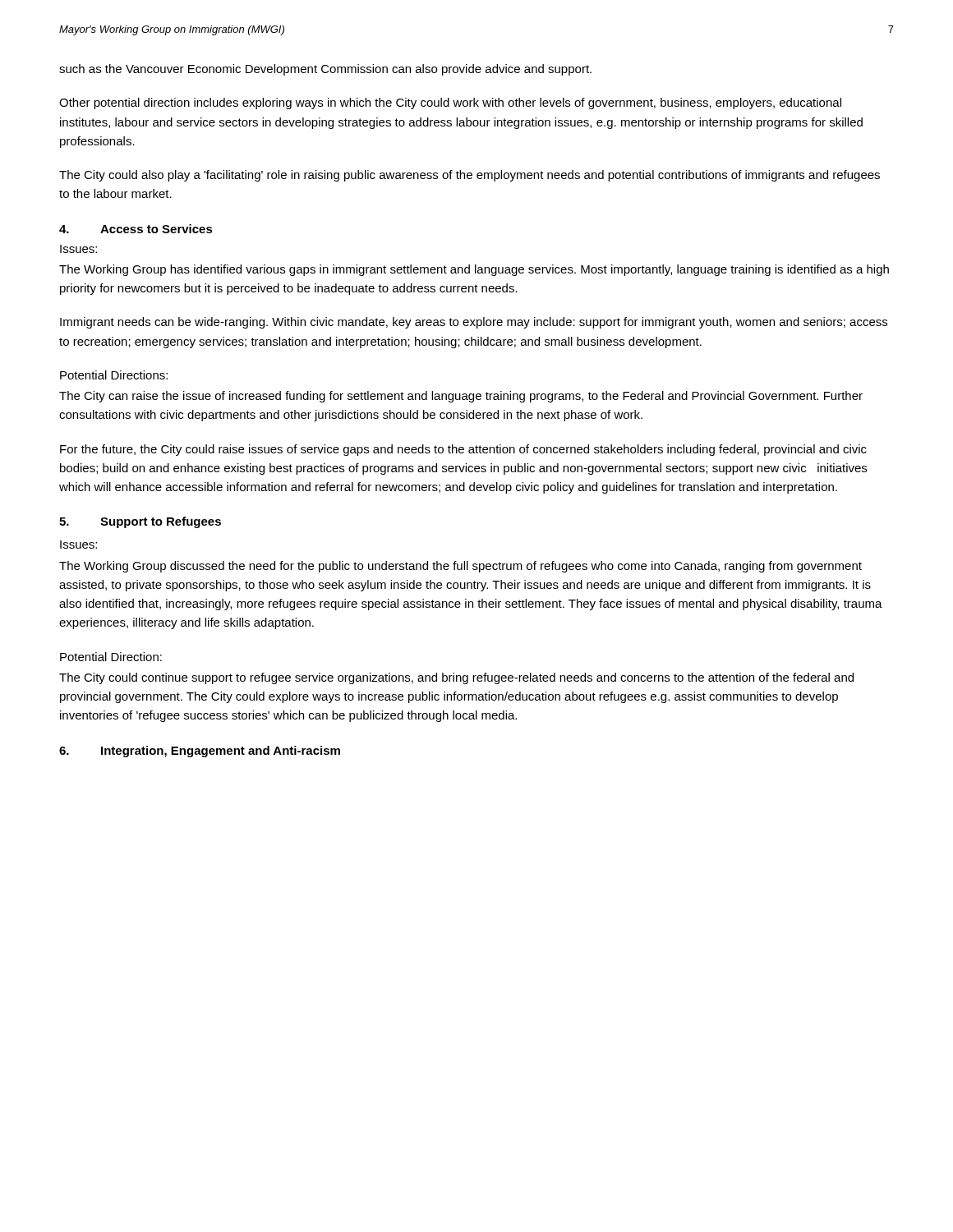Point to the region starting "4. Access to Services"
The image size is (953, 1232).
pyautogui.click(x=136, y=228)
